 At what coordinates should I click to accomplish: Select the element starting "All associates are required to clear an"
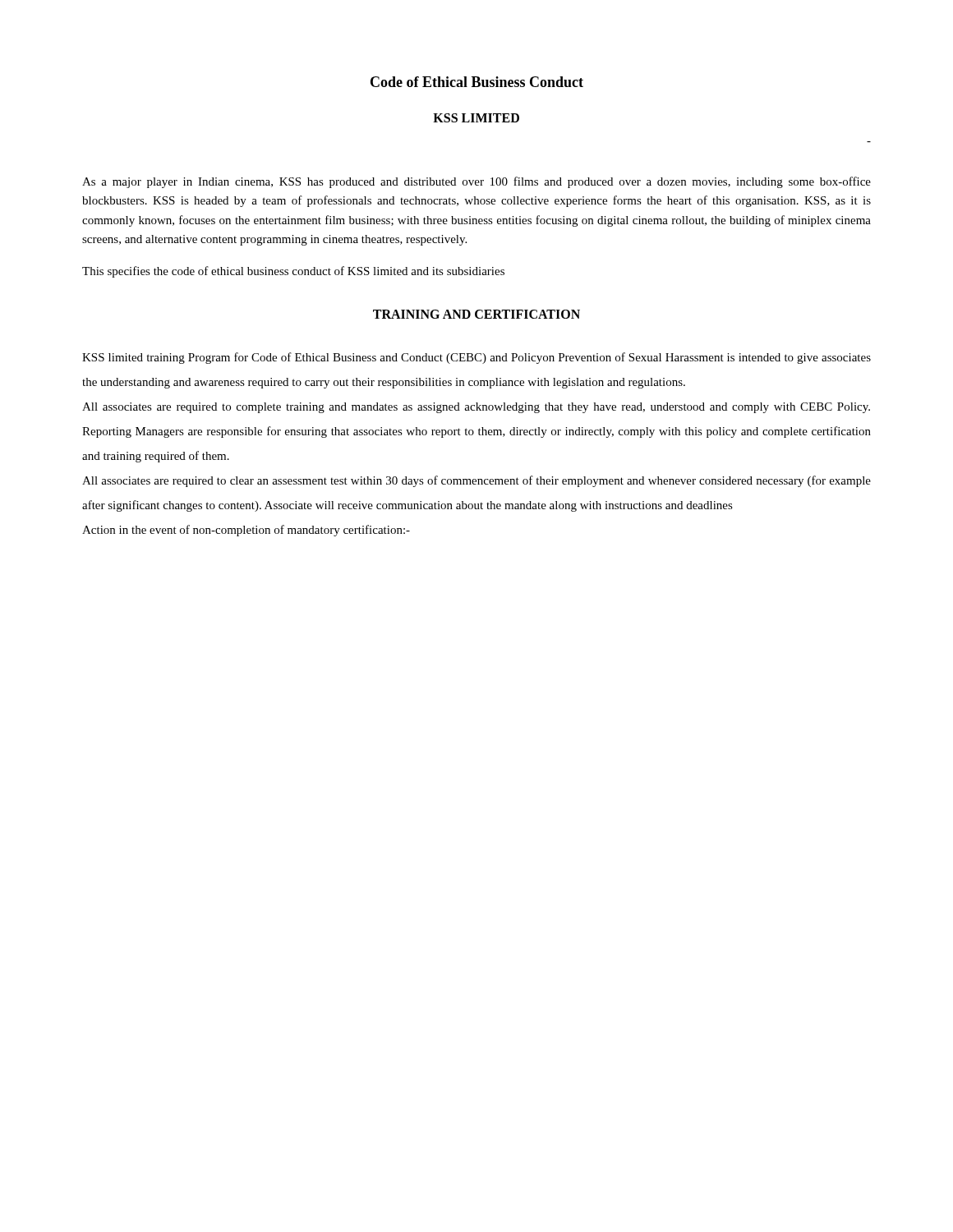coord(476,493)
